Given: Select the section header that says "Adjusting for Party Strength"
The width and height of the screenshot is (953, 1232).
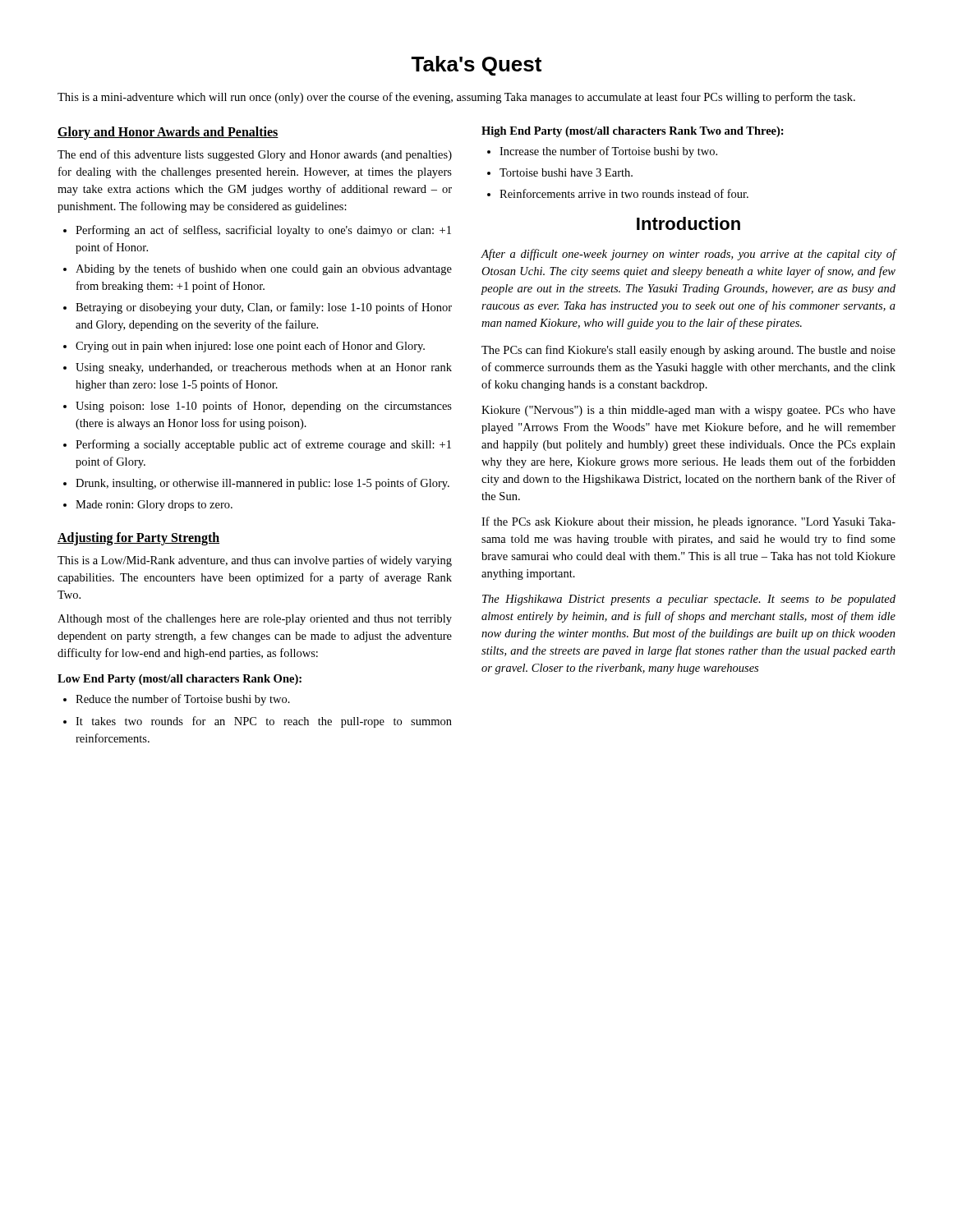Looking at the screenshot, I should [138, 538].
